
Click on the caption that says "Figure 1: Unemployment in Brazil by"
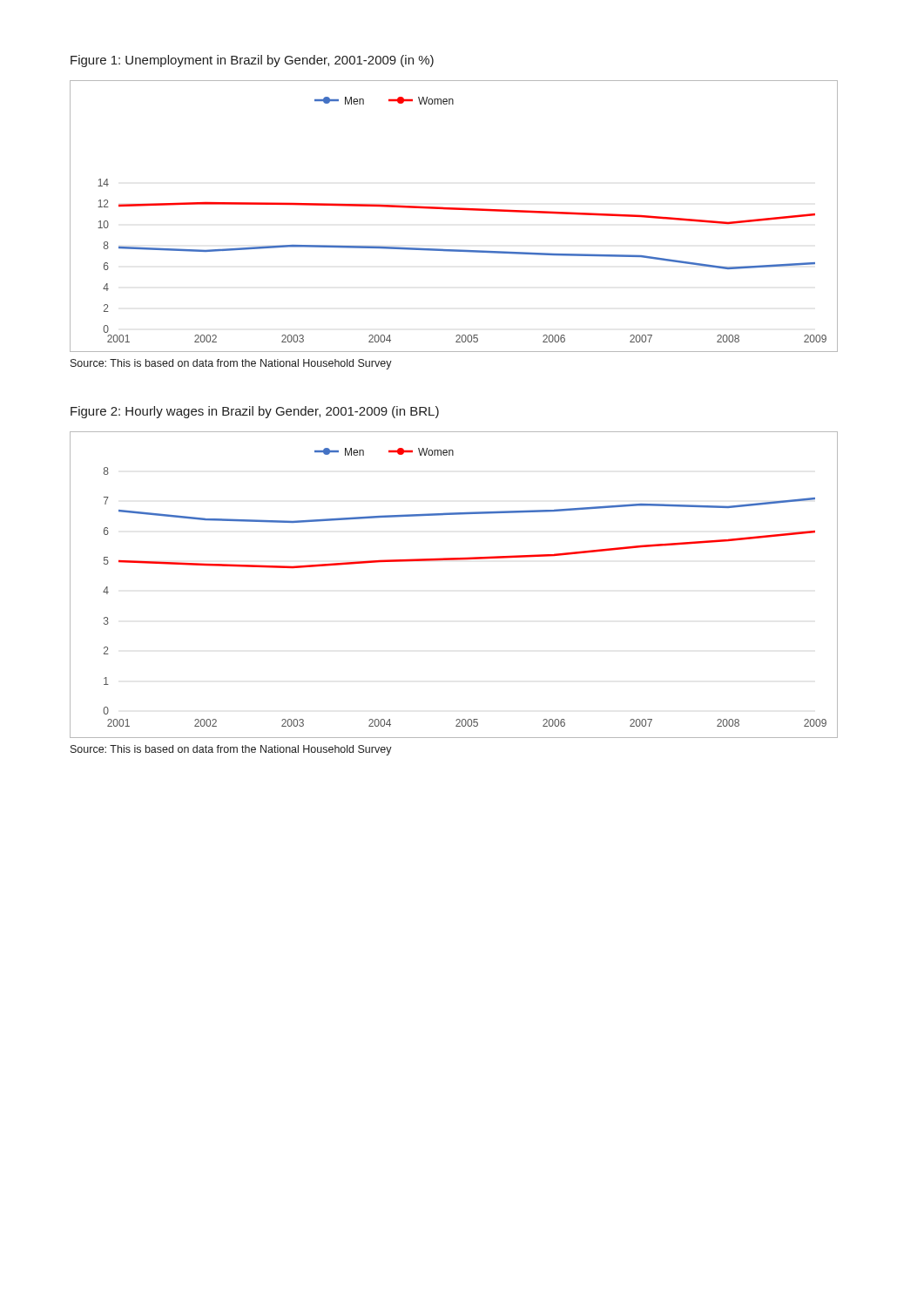tap(252, 60)
